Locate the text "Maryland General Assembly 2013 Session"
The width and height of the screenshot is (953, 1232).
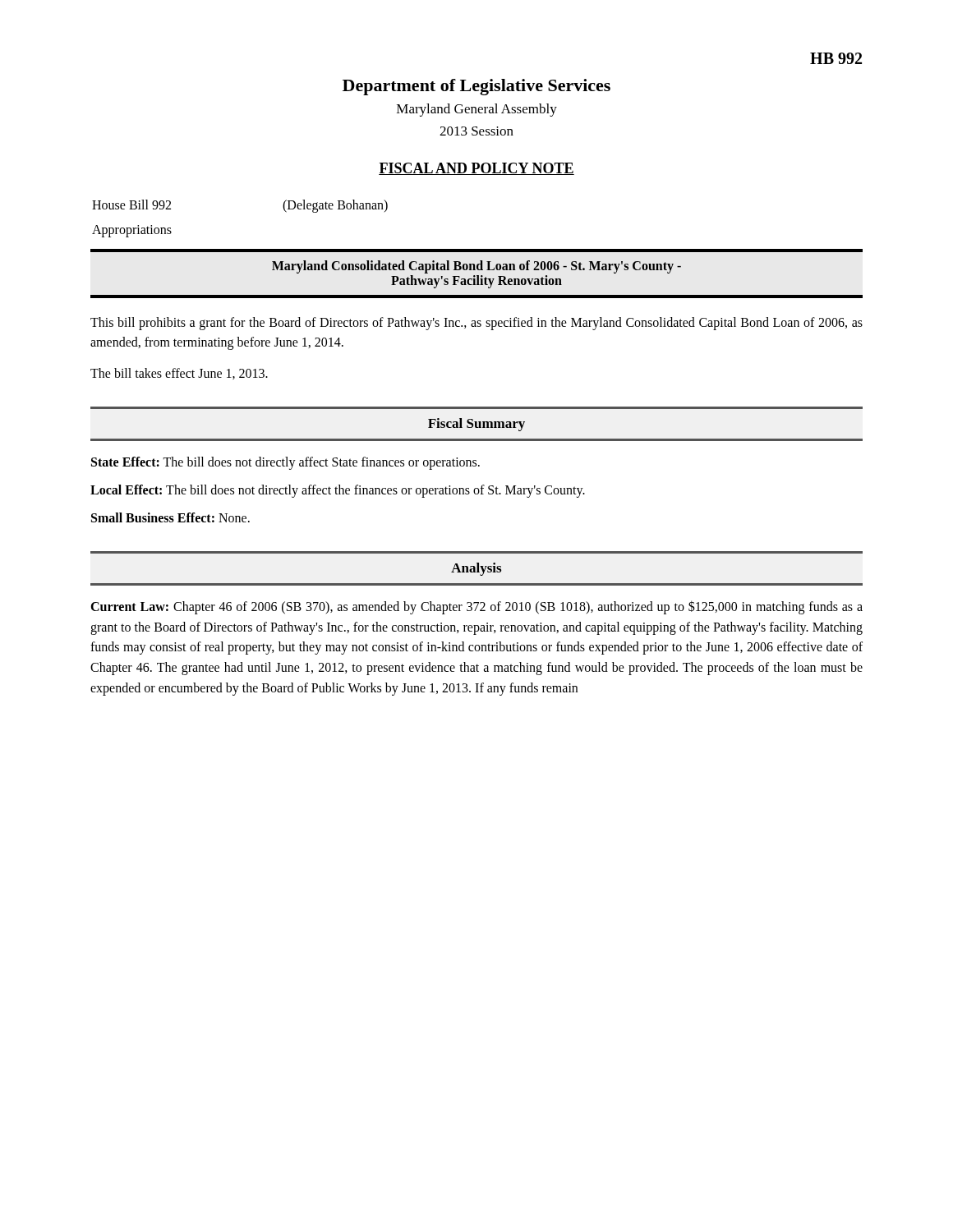click(476, 120)
